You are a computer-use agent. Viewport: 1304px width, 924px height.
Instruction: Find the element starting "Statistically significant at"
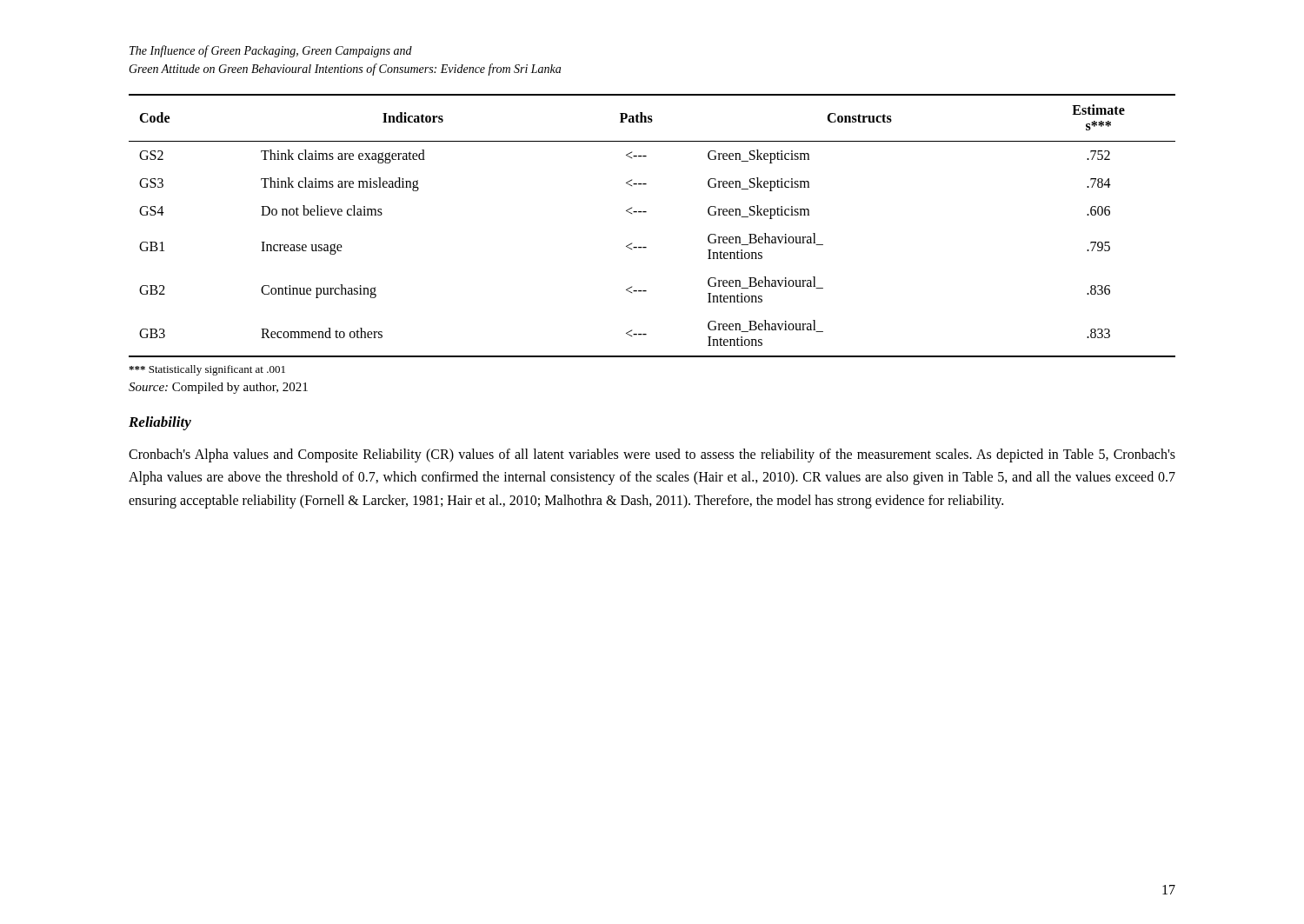[207, 369]
